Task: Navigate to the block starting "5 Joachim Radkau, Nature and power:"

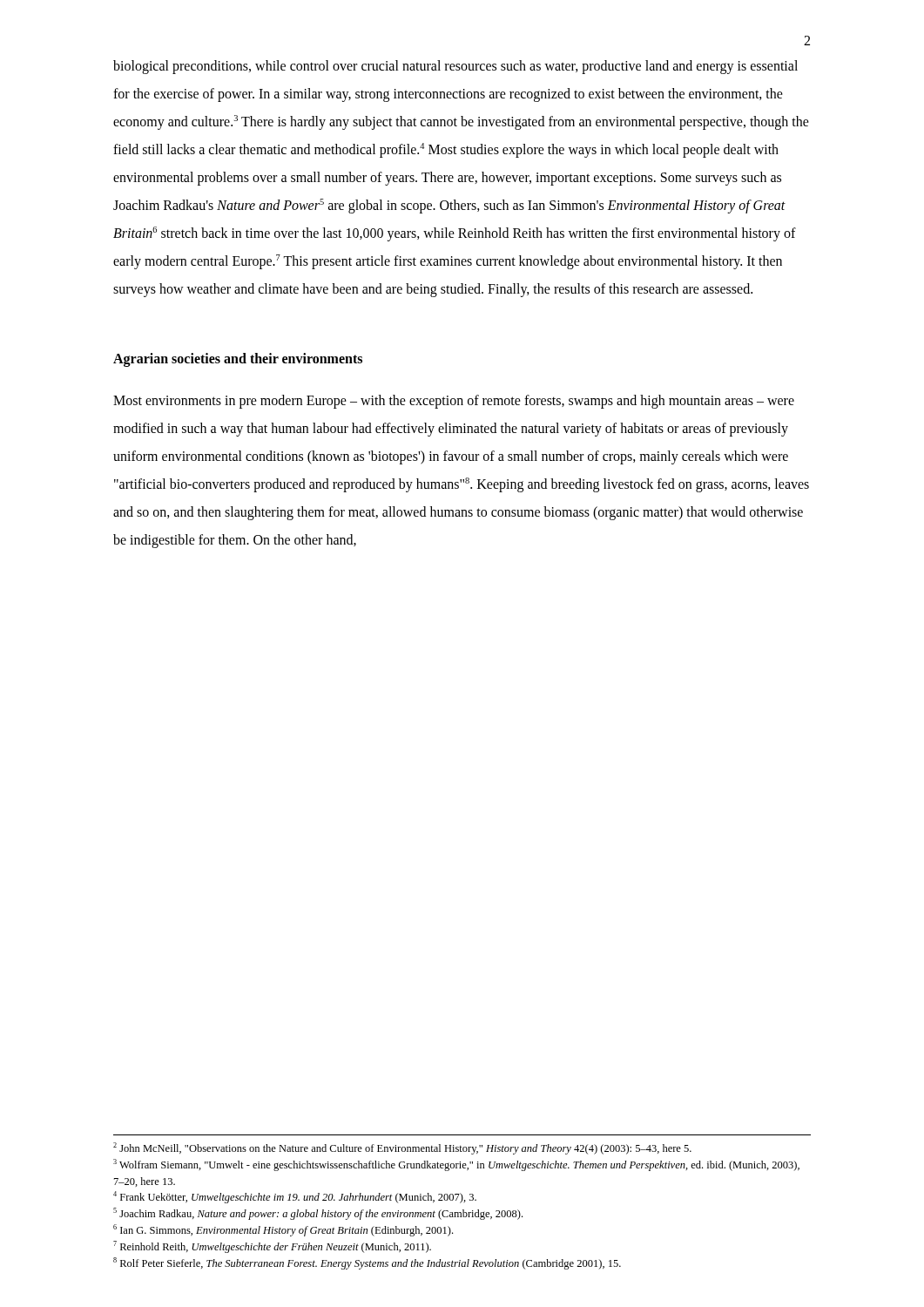Action: tap(462, 1214)
